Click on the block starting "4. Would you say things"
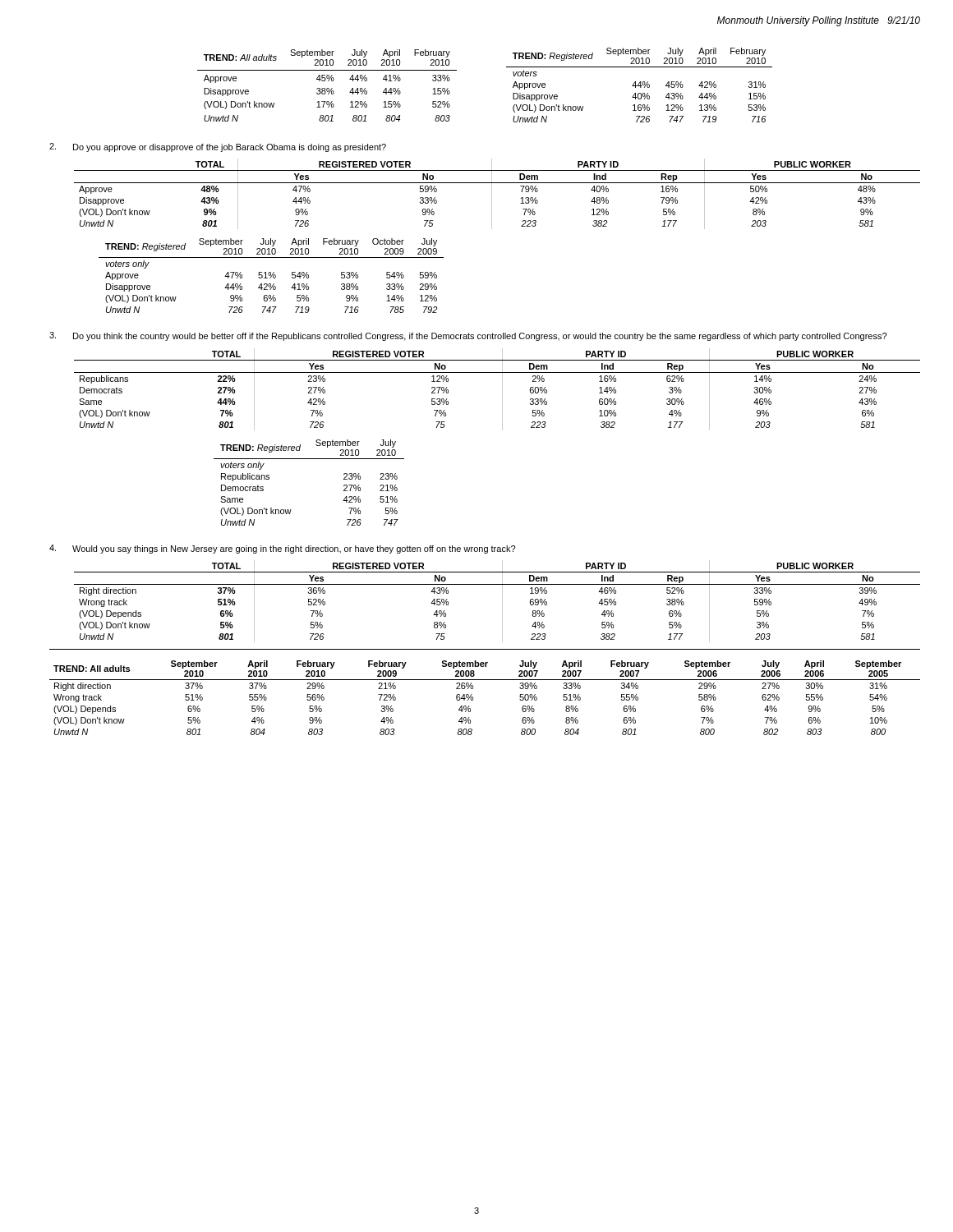 282,549
